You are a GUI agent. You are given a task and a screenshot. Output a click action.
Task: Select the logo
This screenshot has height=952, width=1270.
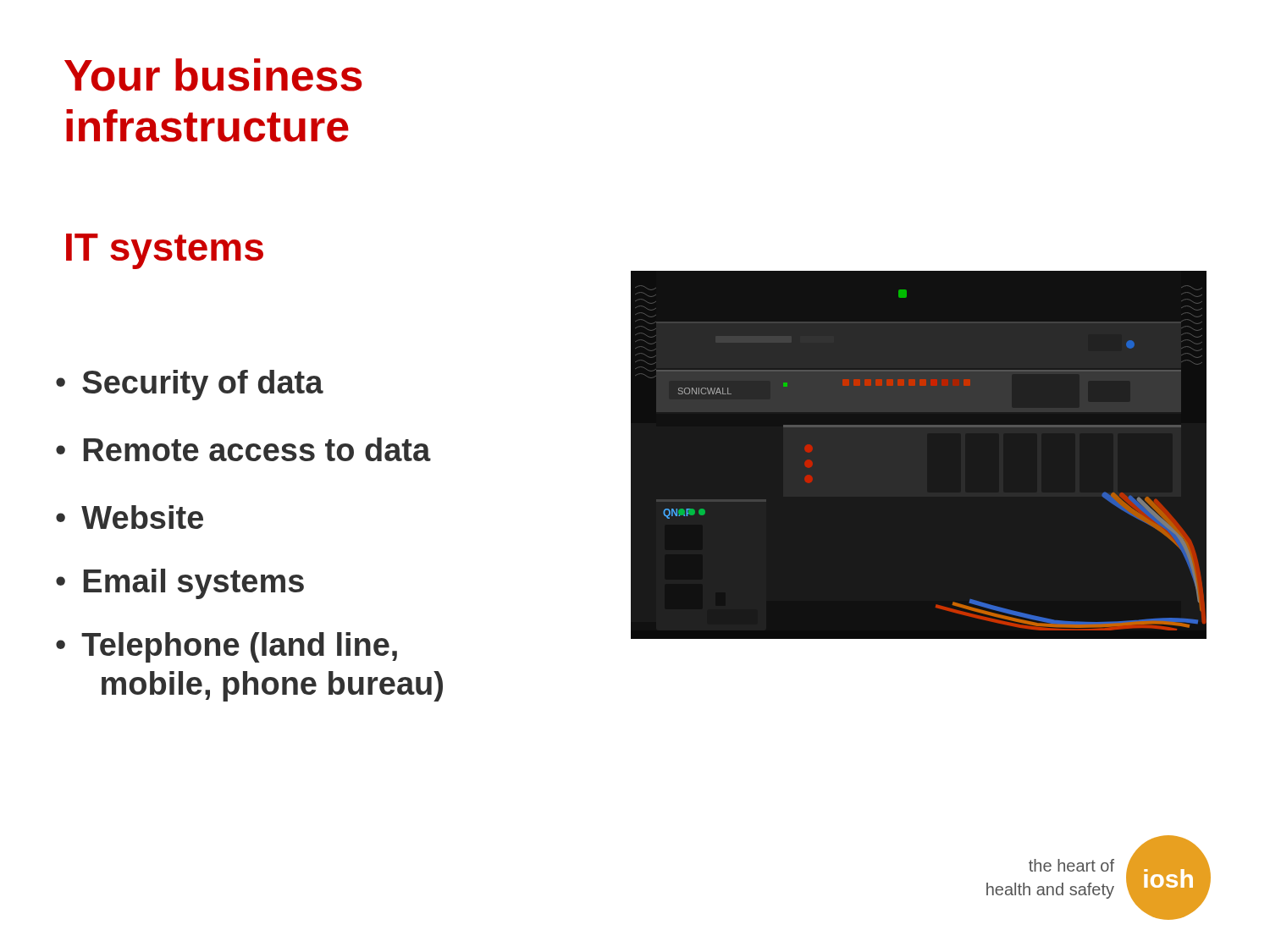(1098, 878)
